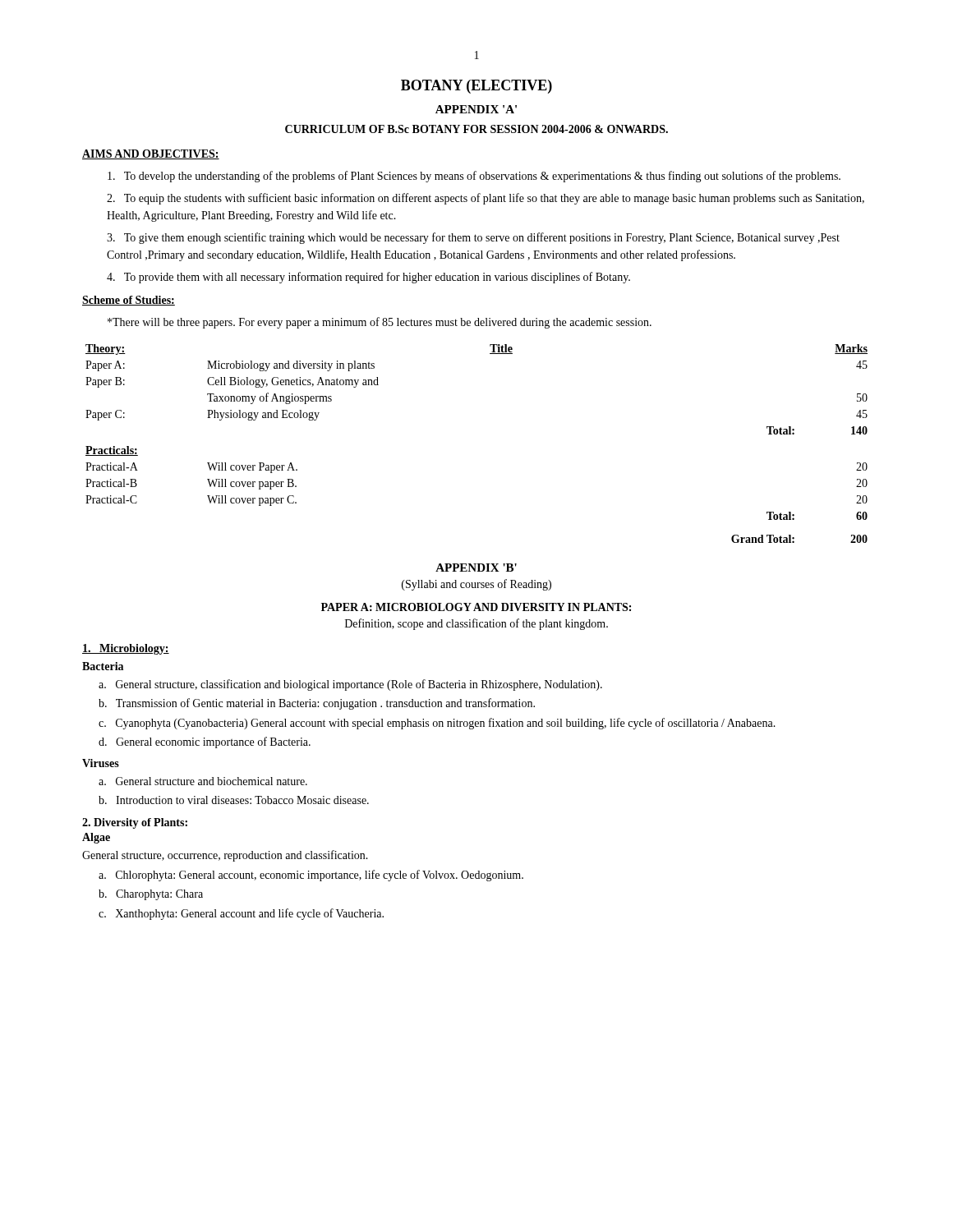This screenshot has width=953, height=1232.
Task: Select the text block containing "There will be"
Action: click(x=379, y=322)
